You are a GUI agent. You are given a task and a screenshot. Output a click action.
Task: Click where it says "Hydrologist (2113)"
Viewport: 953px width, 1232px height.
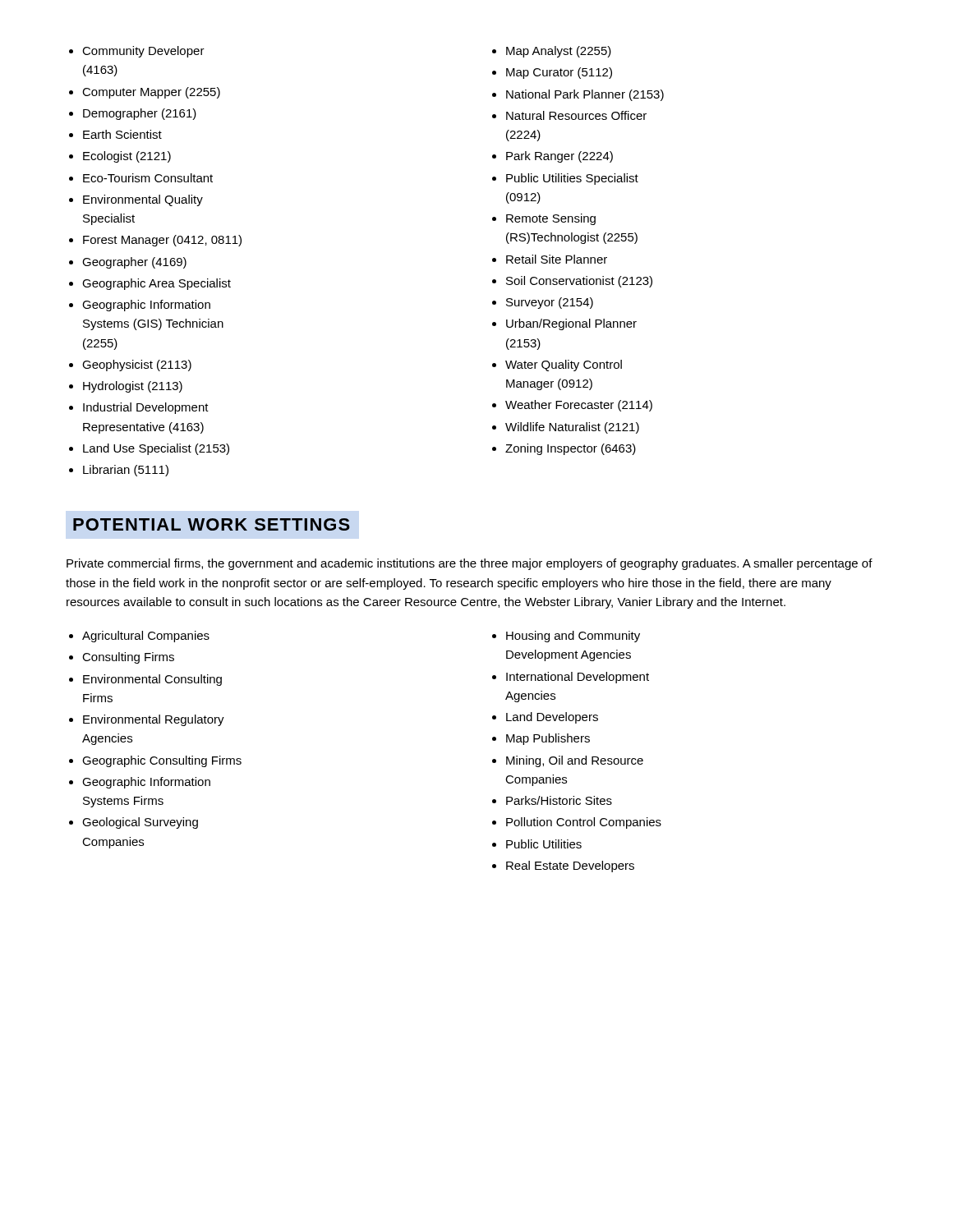coord(133,386)
